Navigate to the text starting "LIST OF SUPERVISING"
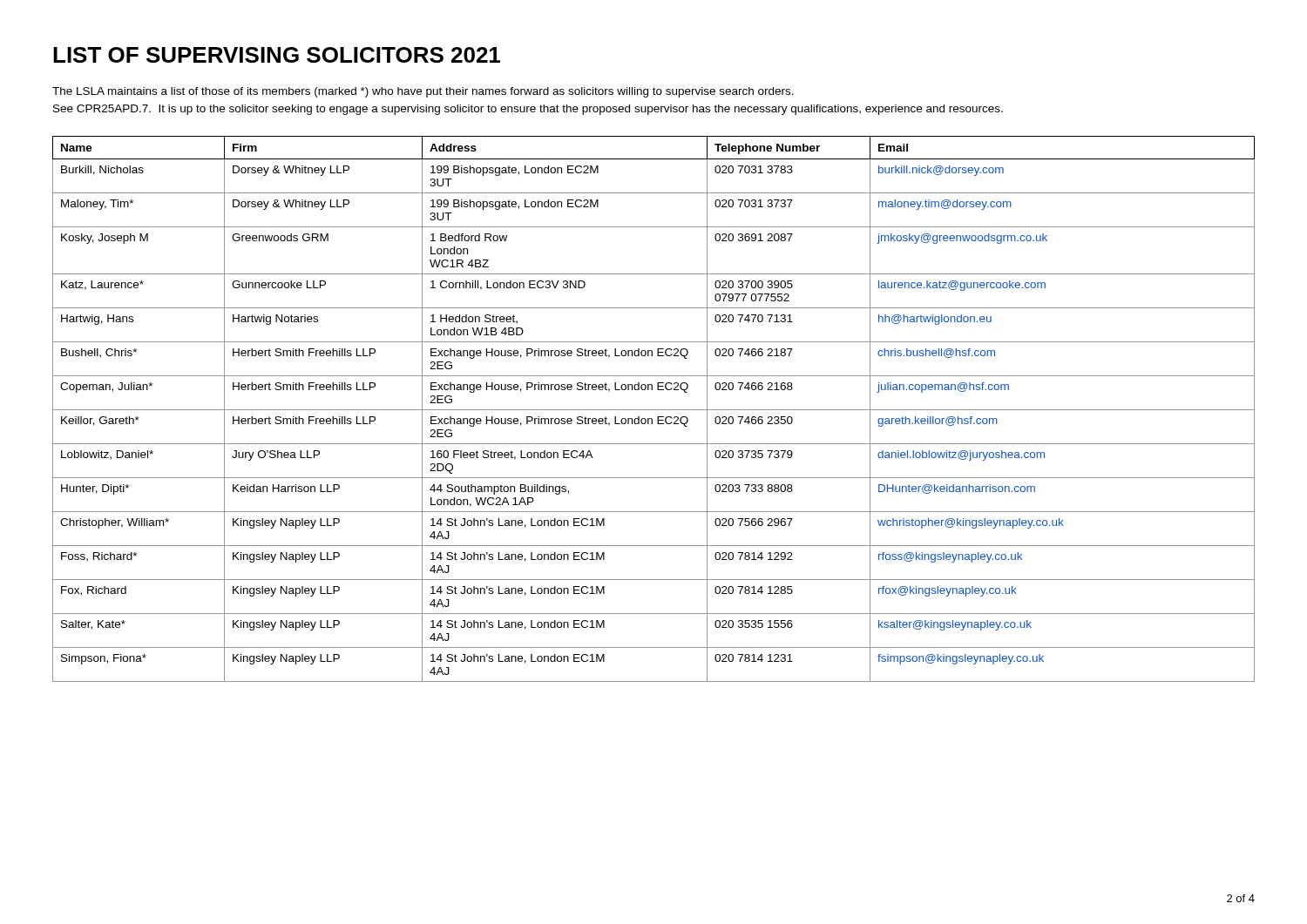This screenshot has width=1307, height=924. coord(277,55)
